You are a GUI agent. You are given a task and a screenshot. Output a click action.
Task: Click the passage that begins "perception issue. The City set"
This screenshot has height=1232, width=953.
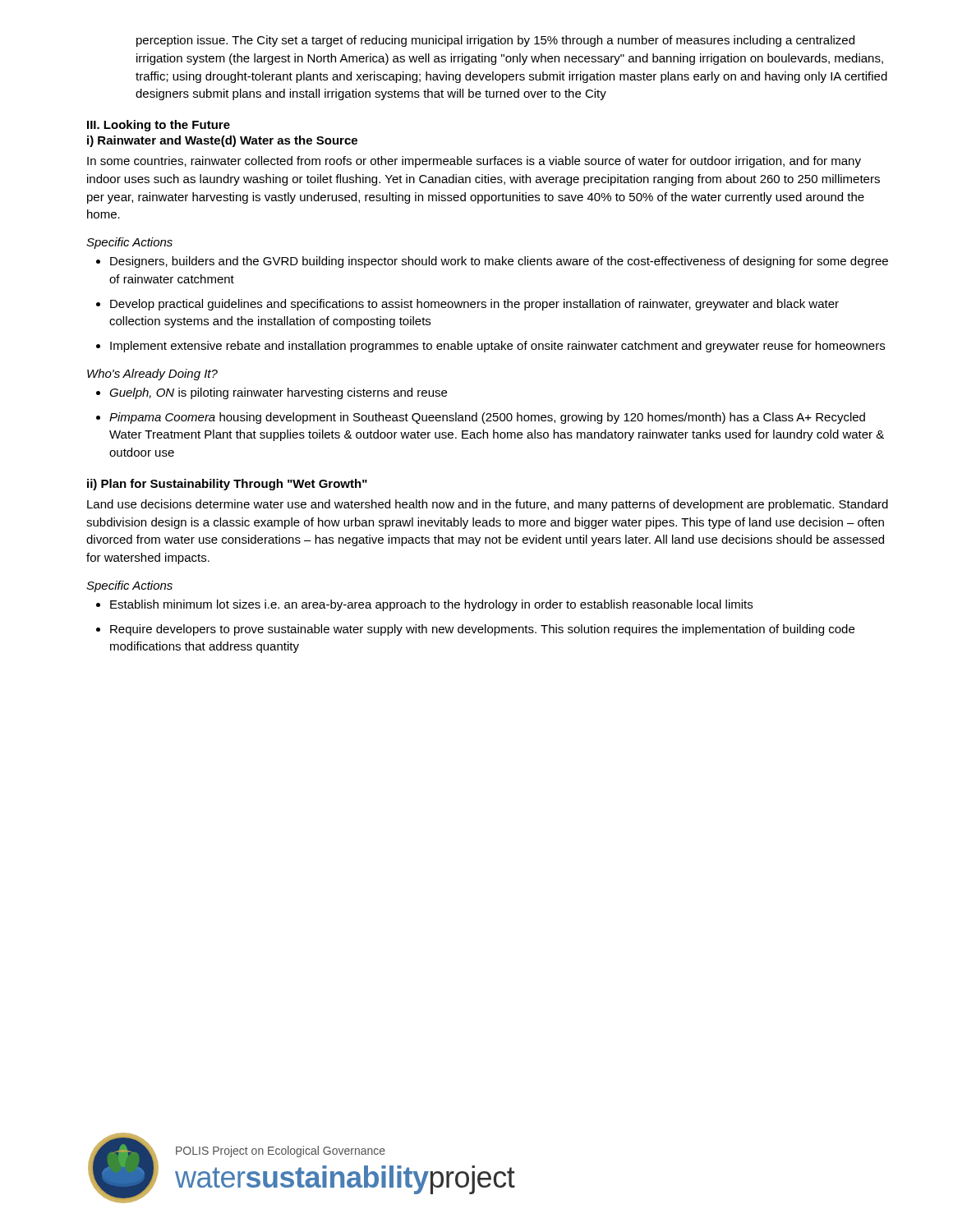click(489, 67)
